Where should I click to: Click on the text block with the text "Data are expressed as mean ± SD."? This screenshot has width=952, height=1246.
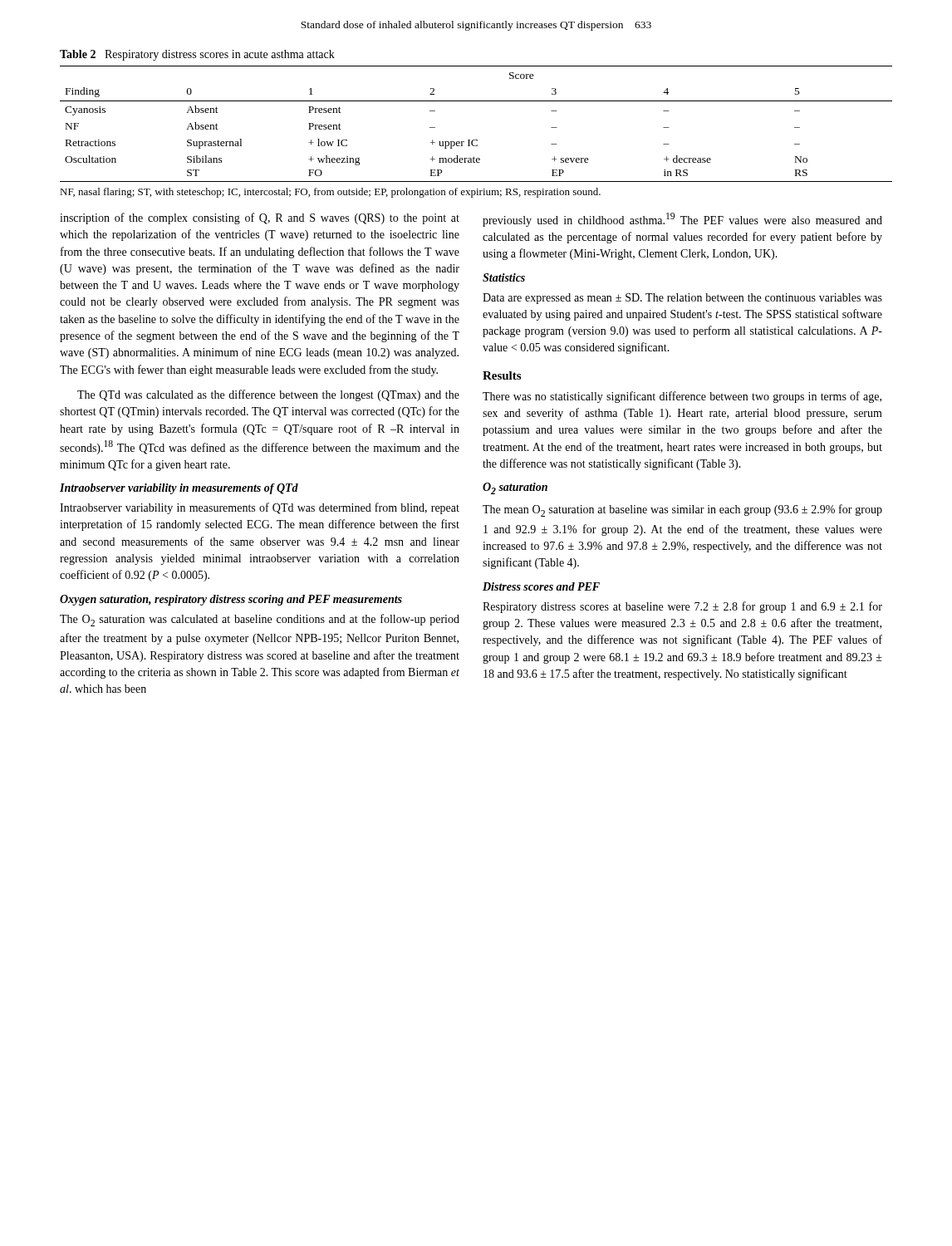click(x=682, y=323)
